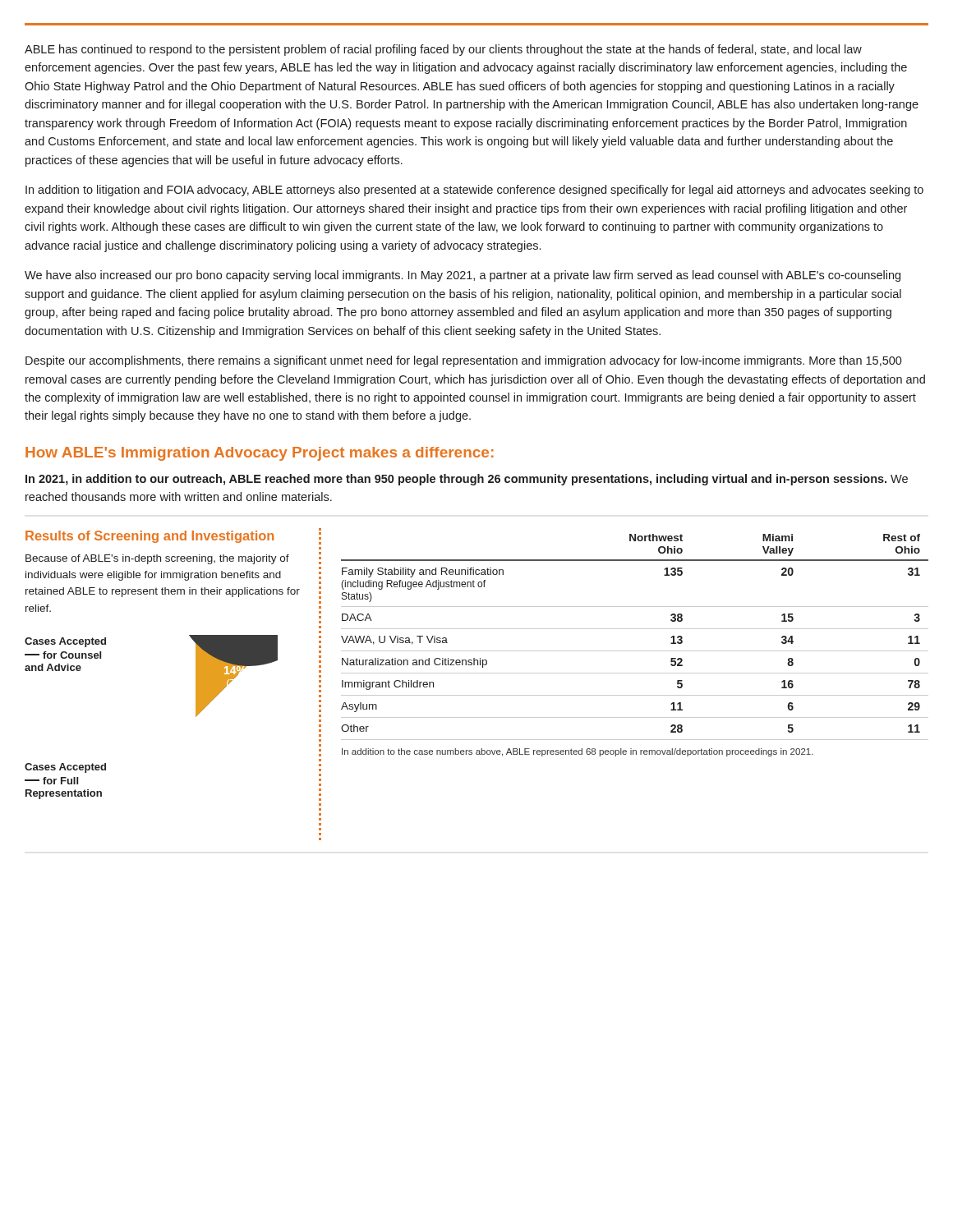Find "Results of Screening and Investigation" on this page
The image size is (953, 1232).
(150, 535)
